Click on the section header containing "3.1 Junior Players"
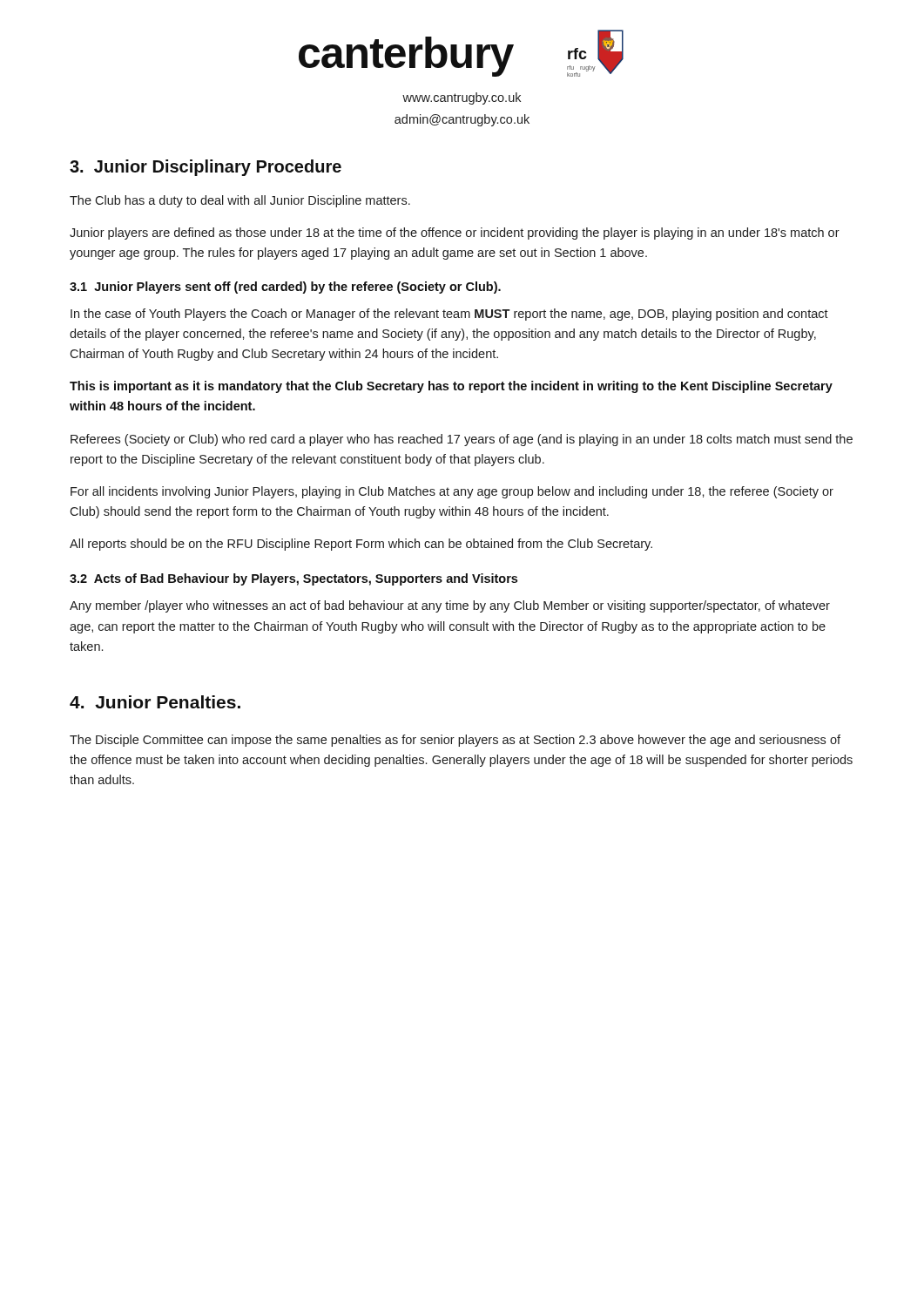 [x=285, y=286]
